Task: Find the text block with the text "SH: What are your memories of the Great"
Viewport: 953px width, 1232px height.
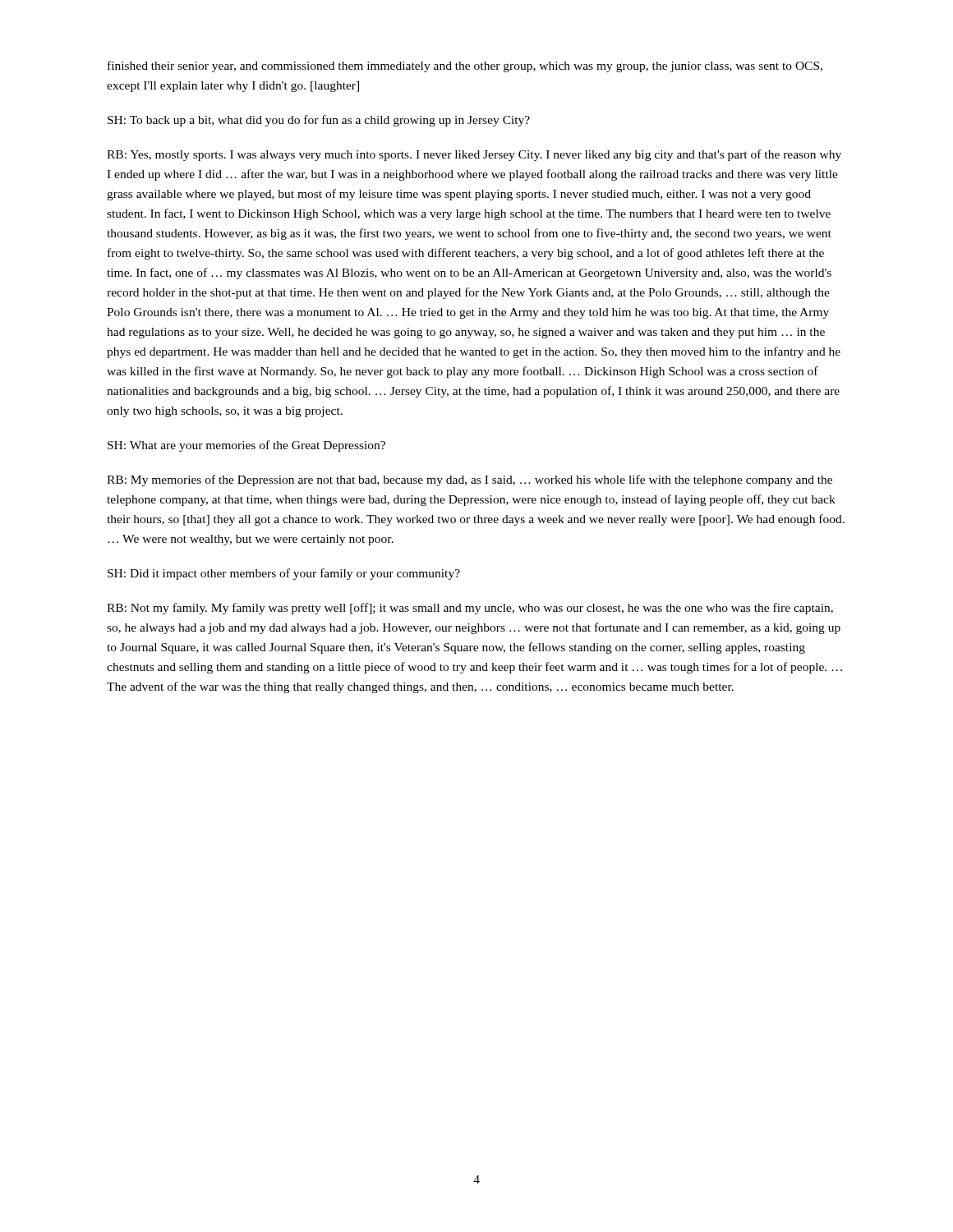Action: pyautogui.click(x=246, y=445)
